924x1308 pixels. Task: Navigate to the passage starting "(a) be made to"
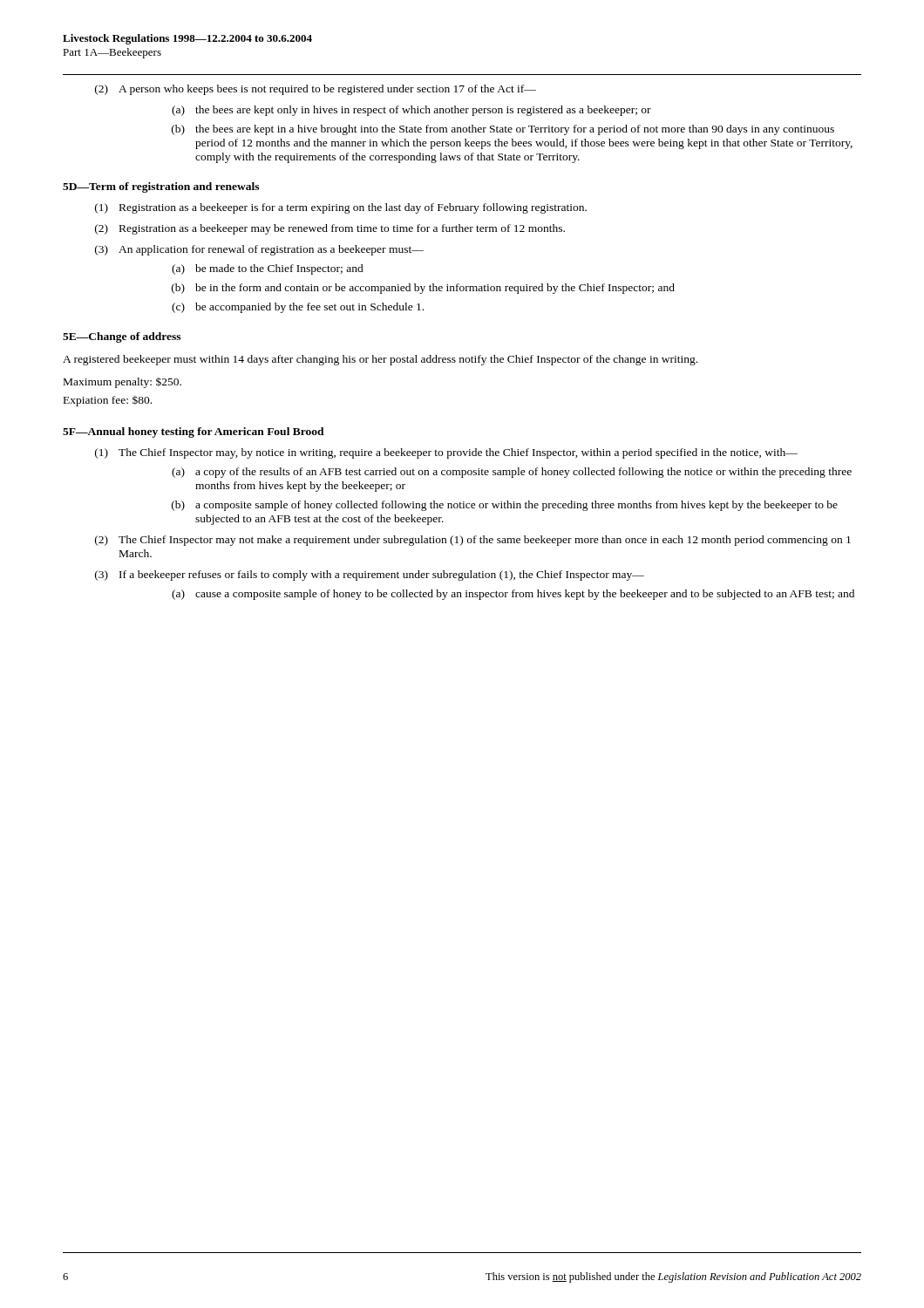coord(258,269)
